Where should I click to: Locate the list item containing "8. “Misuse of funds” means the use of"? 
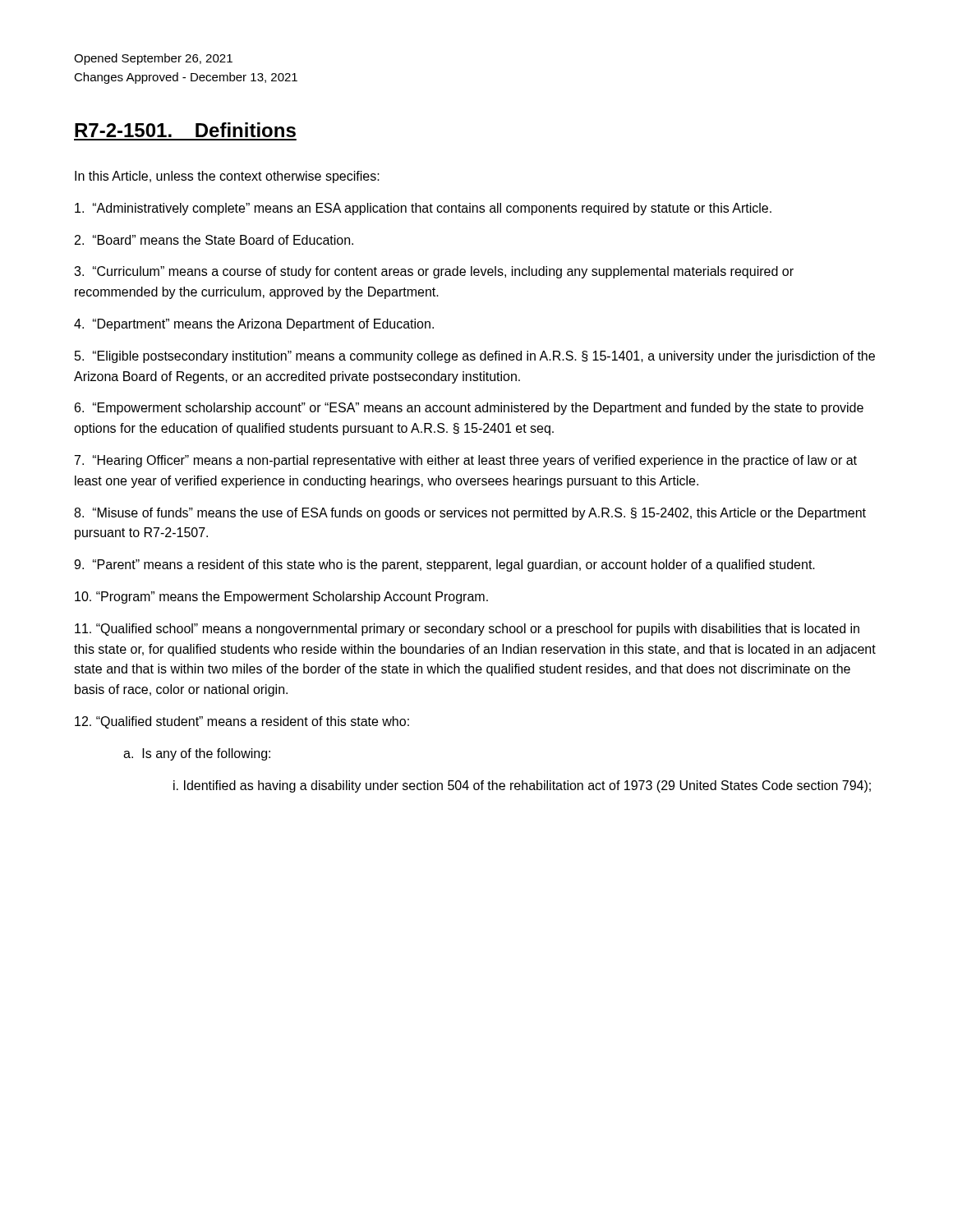(x=470, y=523)
